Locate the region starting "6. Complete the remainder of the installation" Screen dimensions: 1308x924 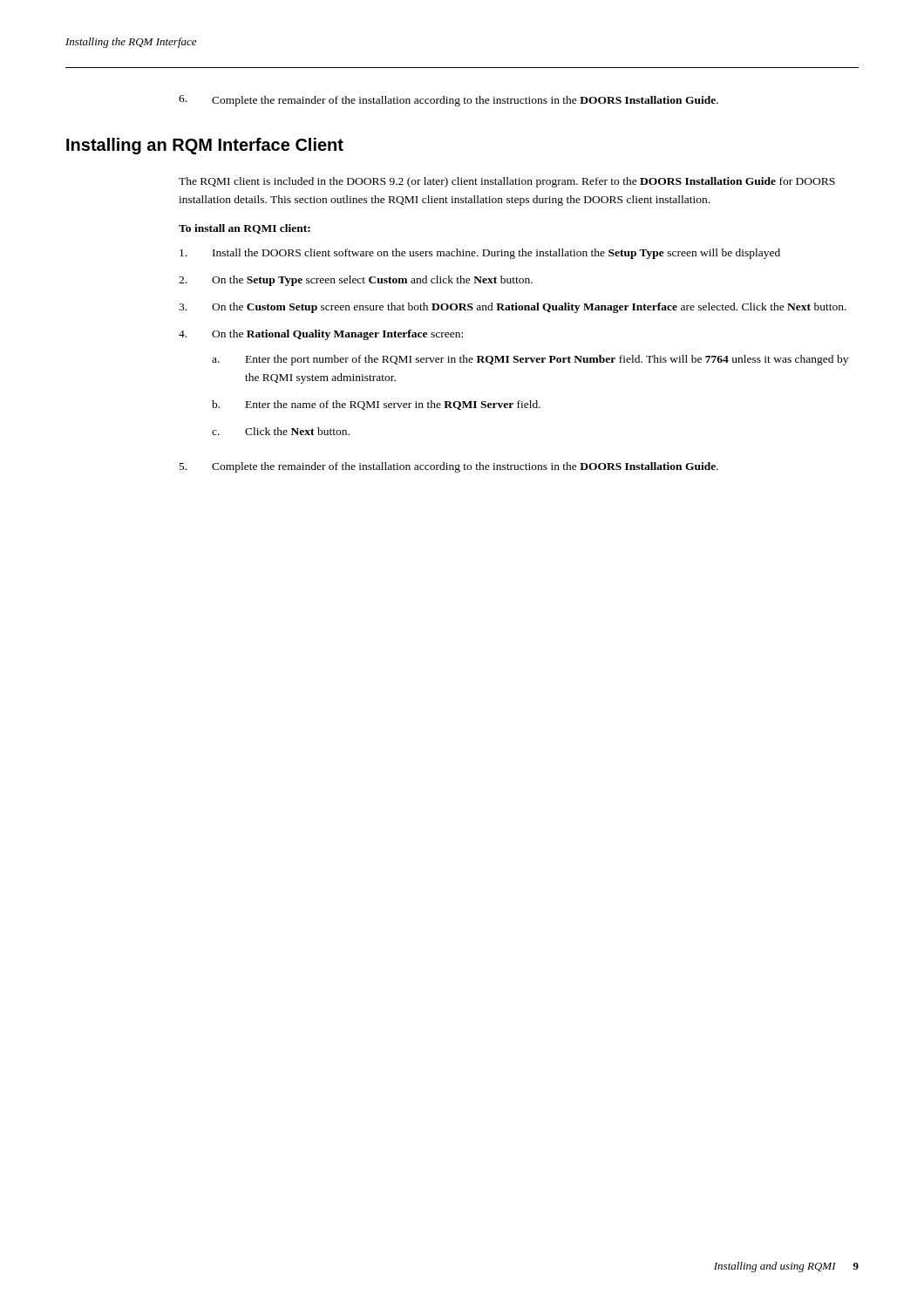pos(449,100)
